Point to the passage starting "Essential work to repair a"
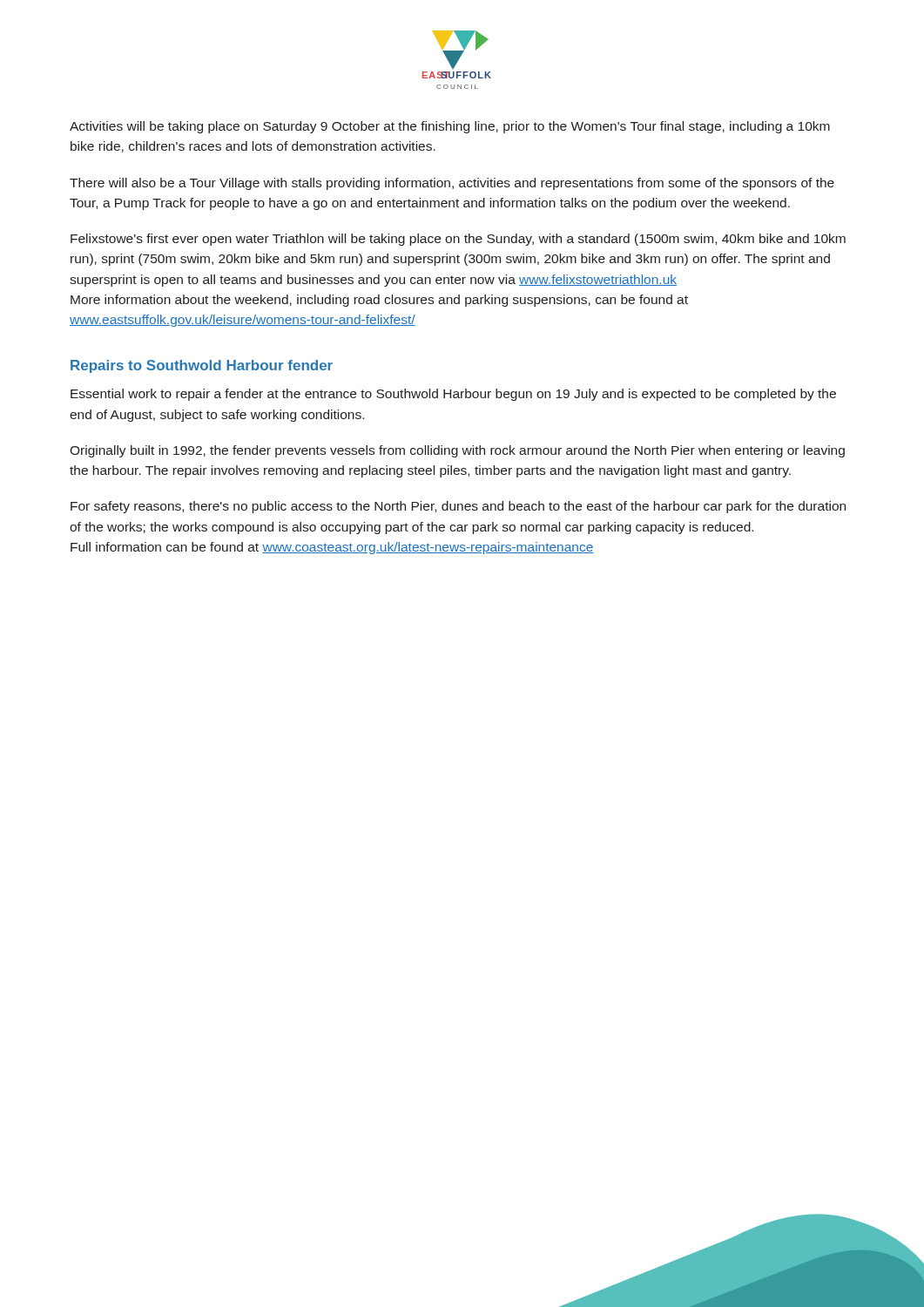Screen dimensions: 1307x924 [453, 404]
